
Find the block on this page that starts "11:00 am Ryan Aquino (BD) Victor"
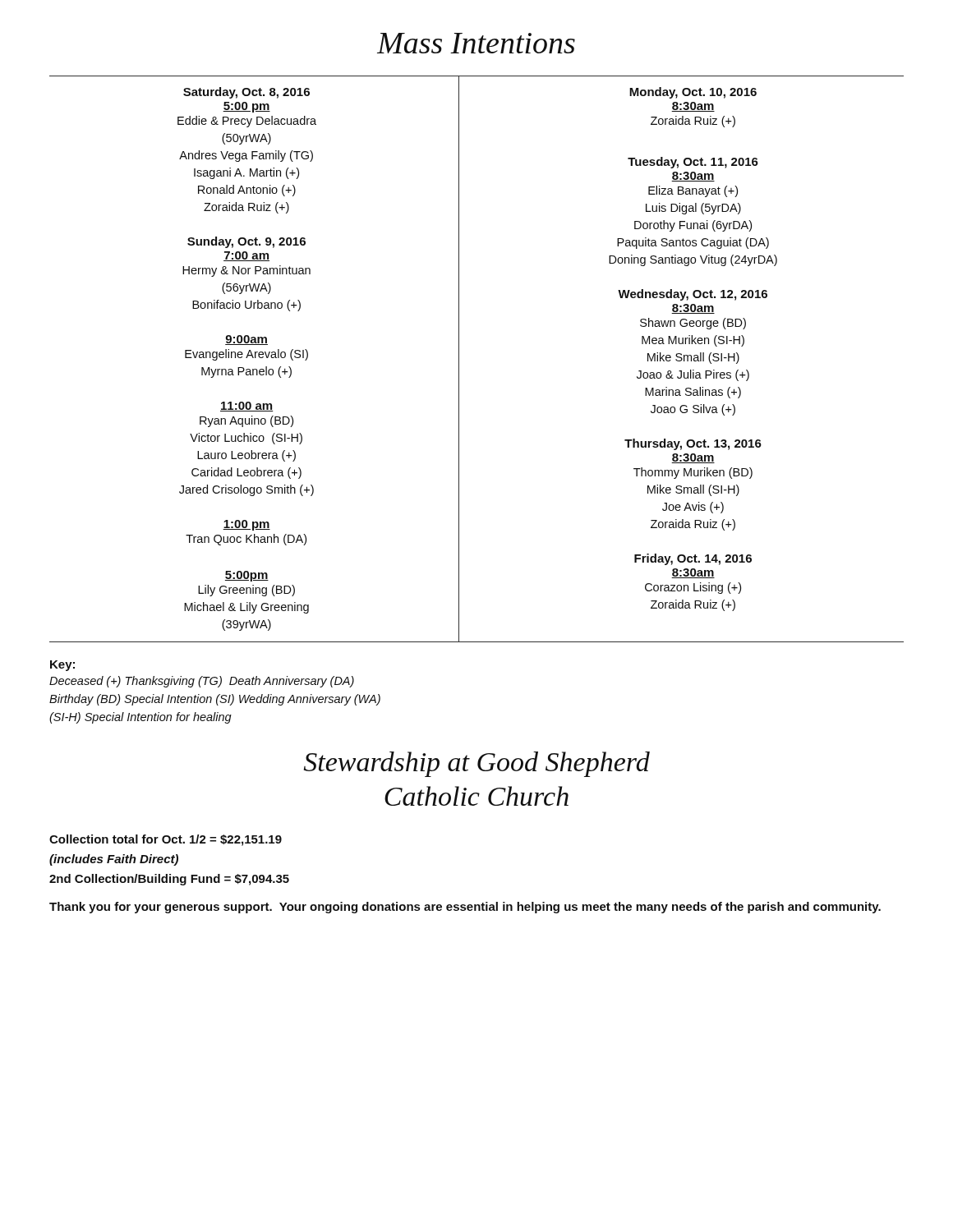pos(247,449)
